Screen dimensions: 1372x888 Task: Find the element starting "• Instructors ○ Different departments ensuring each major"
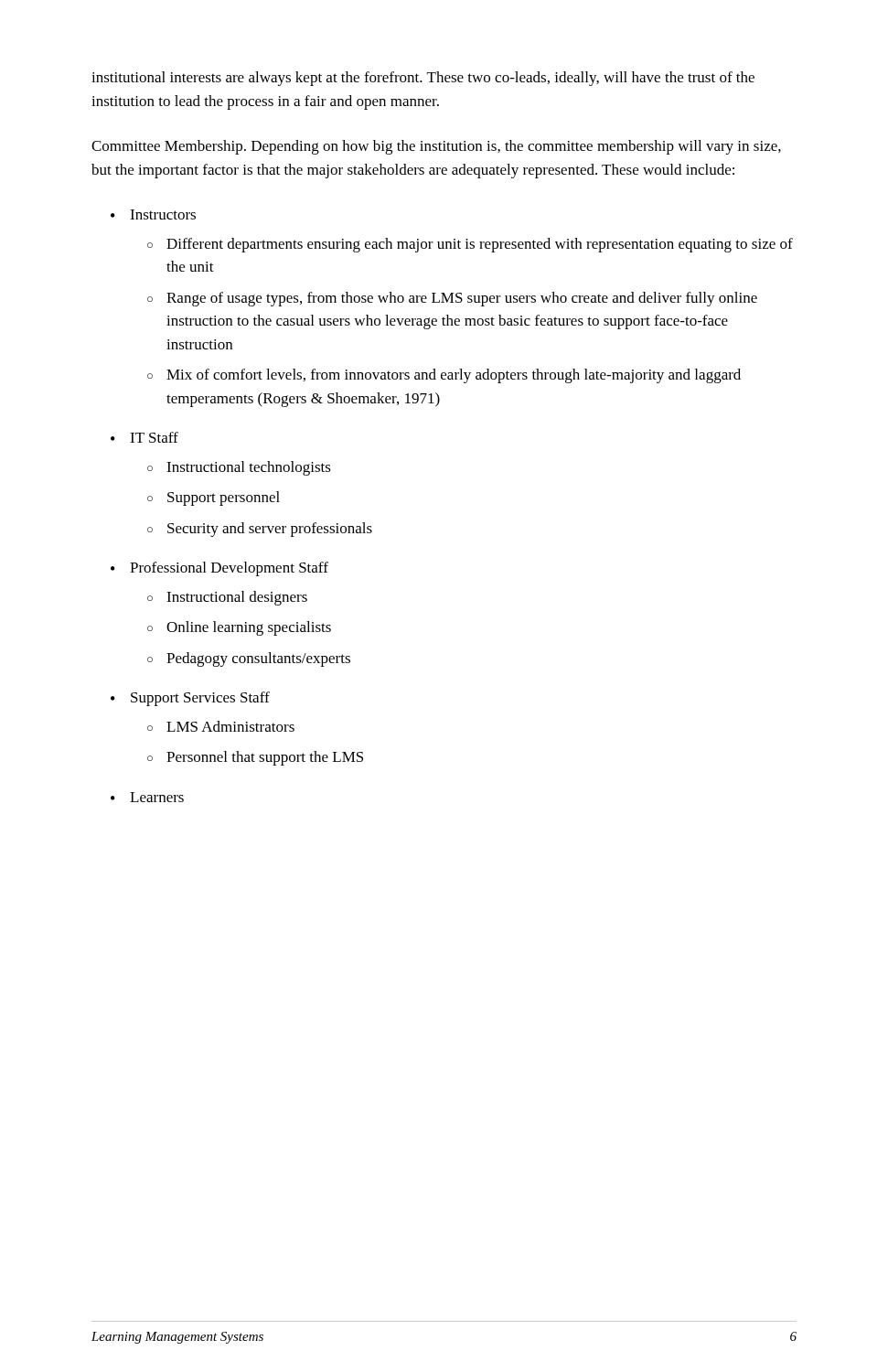(453, 310)
